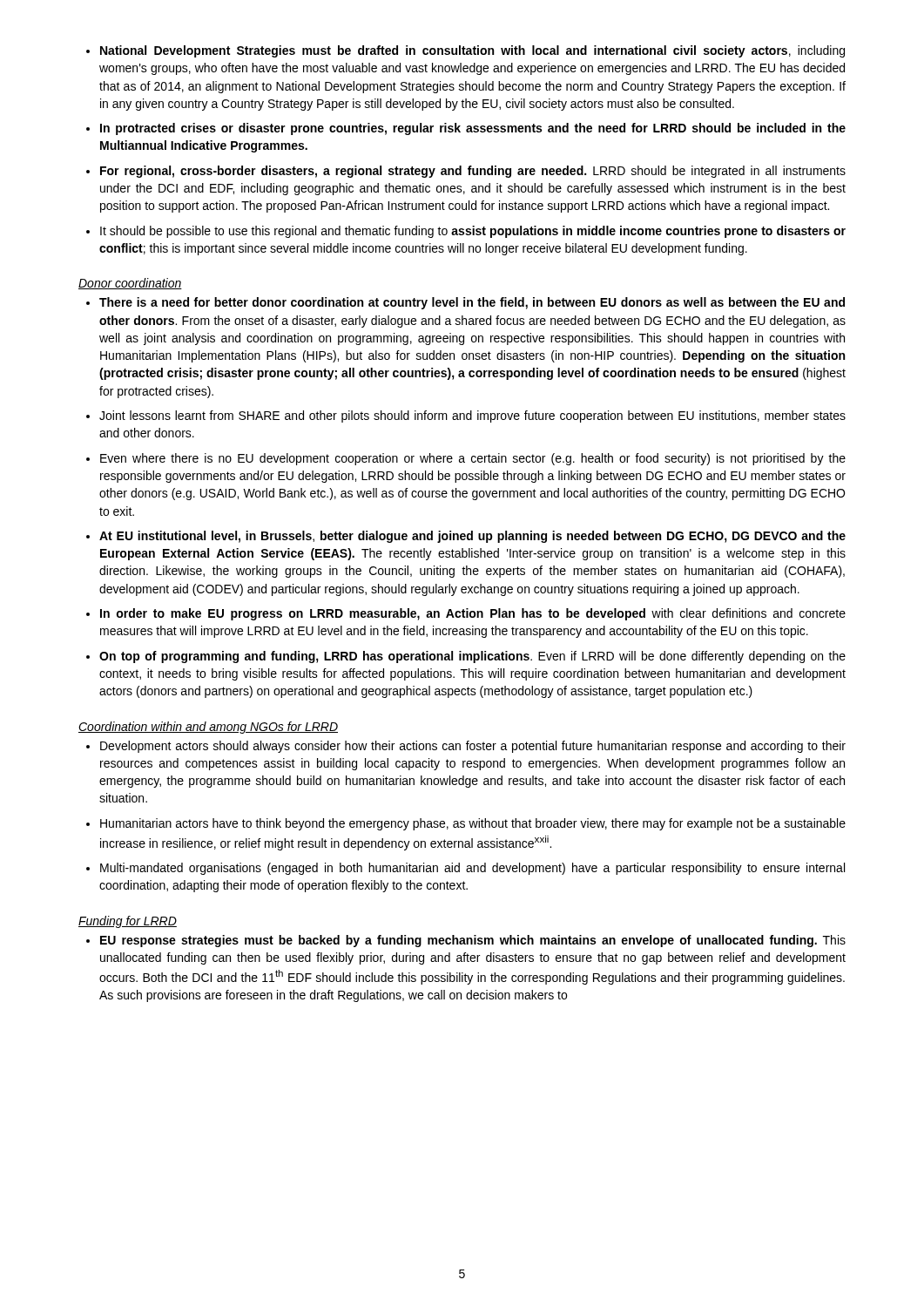Click on the region starting "Coordination within and among NGOs"
The image size is (924, 1307).
click(208, 726)
